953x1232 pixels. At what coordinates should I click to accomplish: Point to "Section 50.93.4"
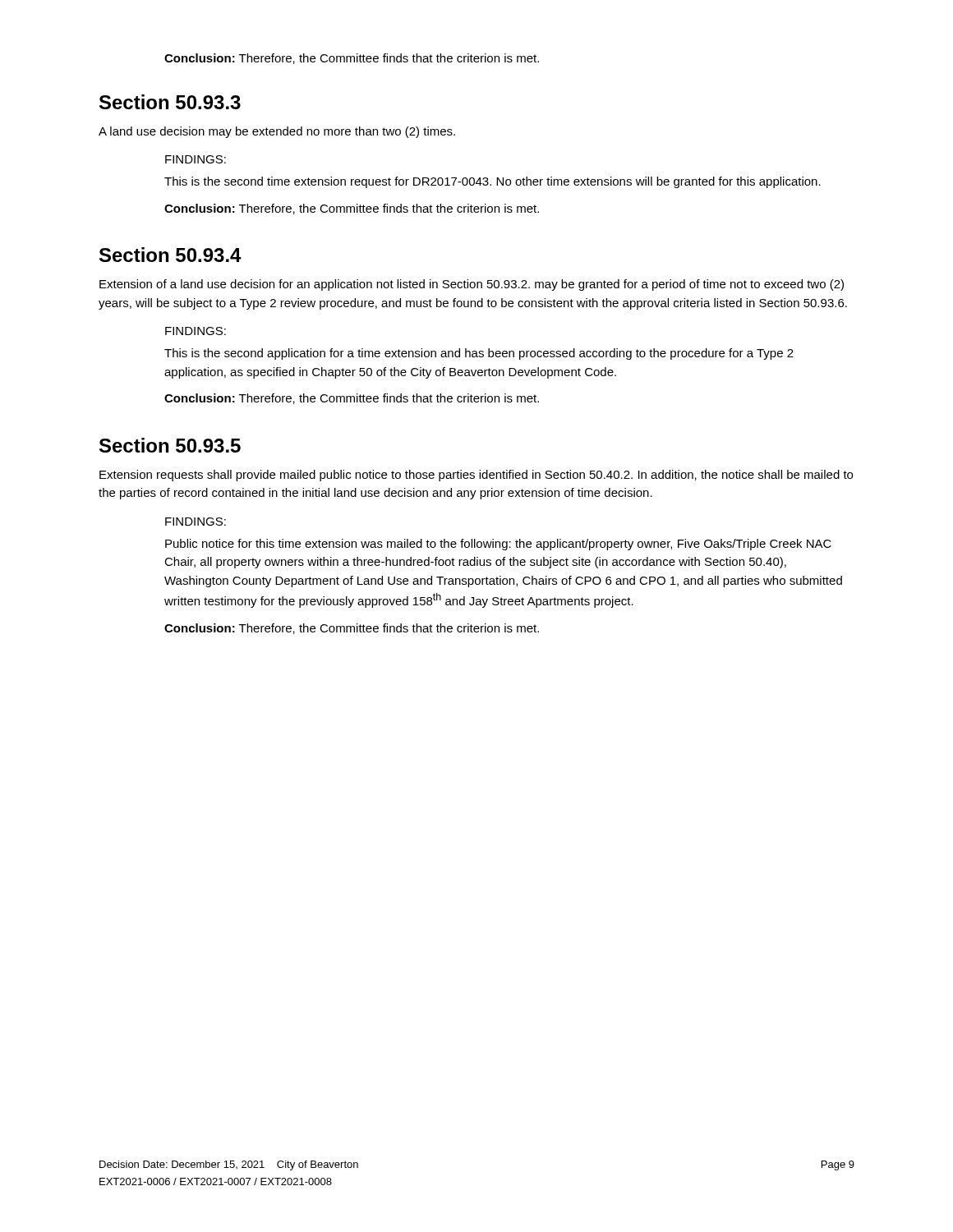point(170,255)
